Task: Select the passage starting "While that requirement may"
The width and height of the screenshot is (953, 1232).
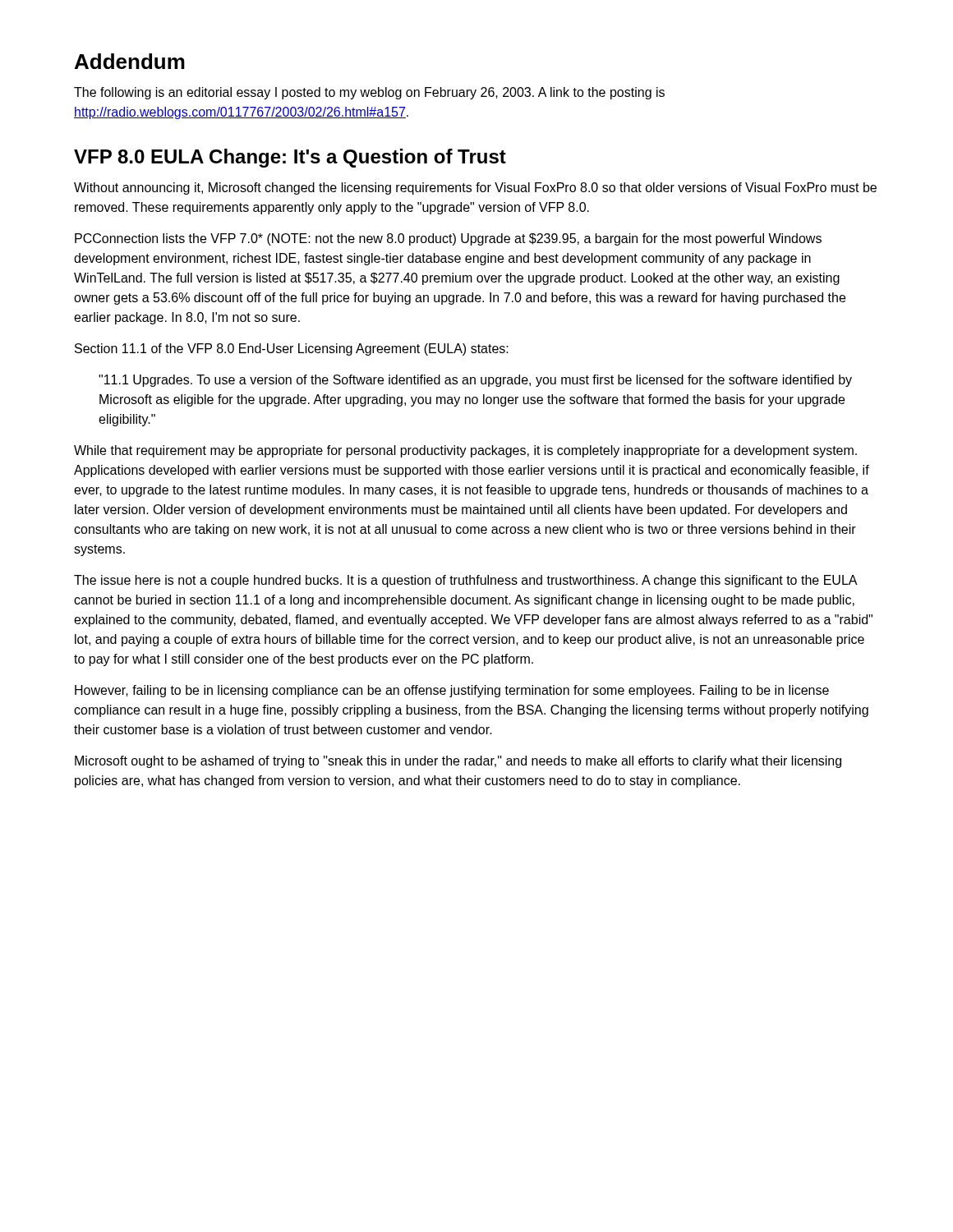Action: coord(476,500)
